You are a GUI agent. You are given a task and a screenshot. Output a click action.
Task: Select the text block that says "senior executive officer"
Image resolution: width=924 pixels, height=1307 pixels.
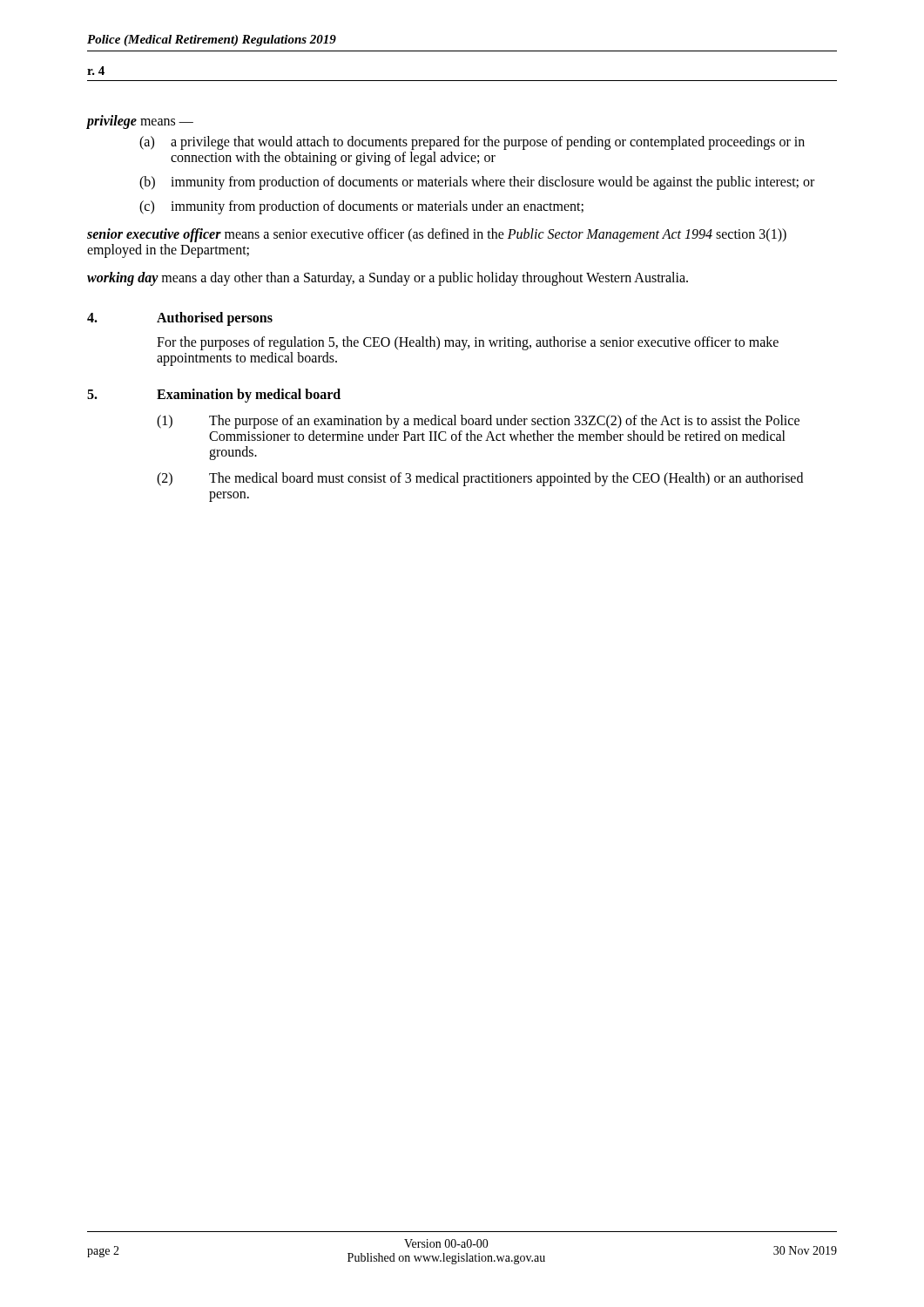coord(437,242)
